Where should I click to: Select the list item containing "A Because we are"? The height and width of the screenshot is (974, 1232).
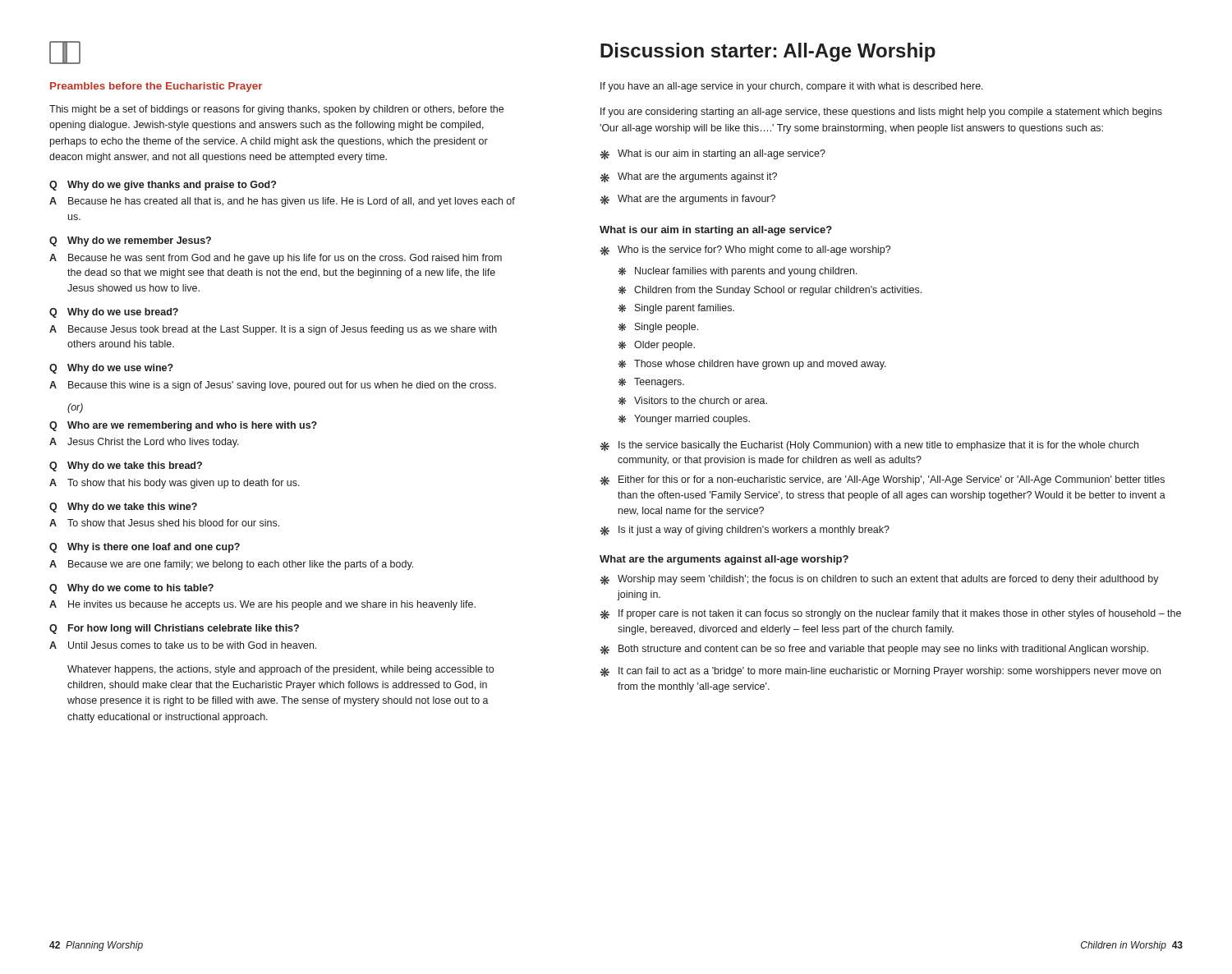283,564
